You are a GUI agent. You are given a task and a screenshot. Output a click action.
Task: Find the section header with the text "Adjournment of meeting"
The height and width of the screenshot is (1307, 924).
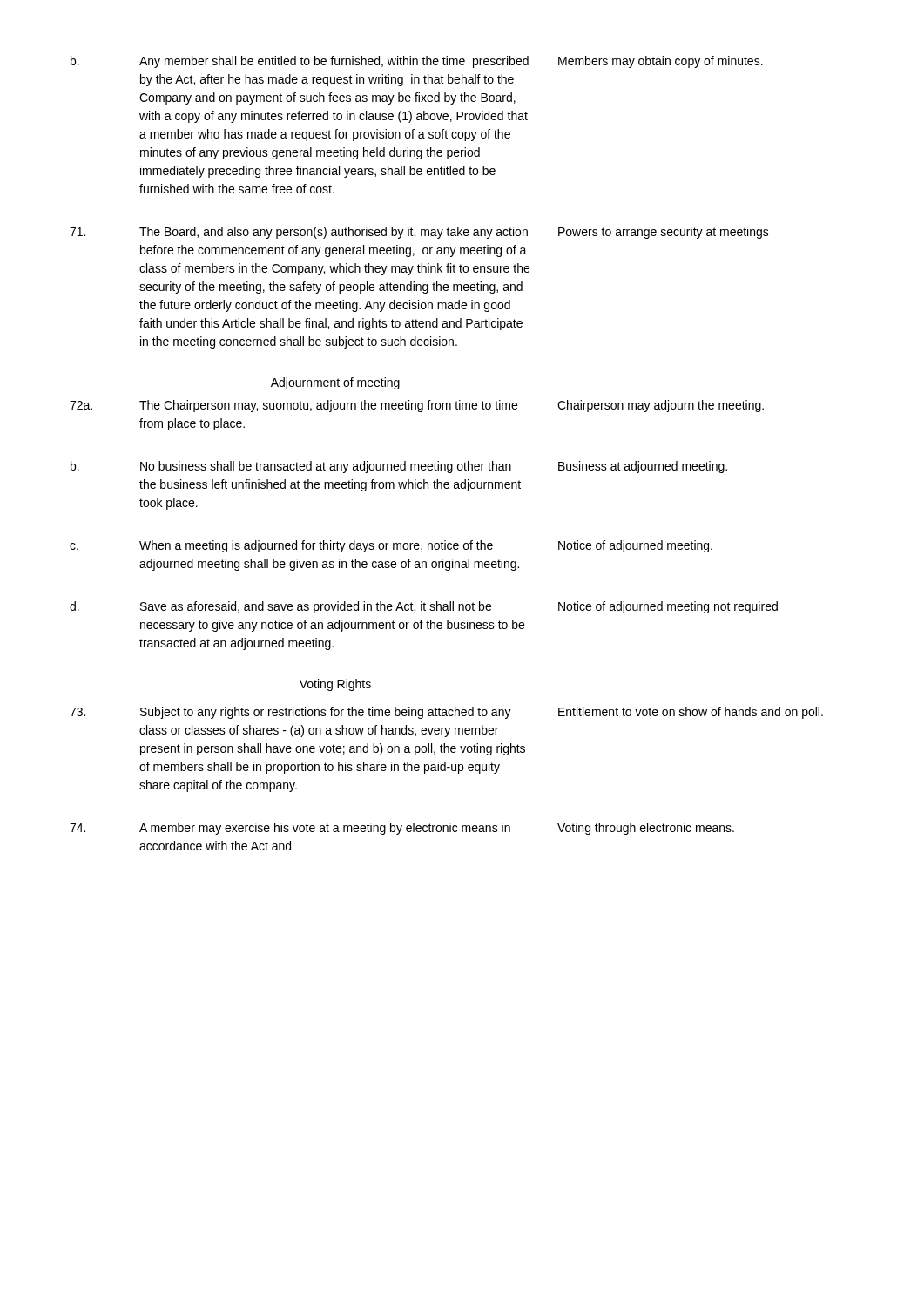click(335, 383)
